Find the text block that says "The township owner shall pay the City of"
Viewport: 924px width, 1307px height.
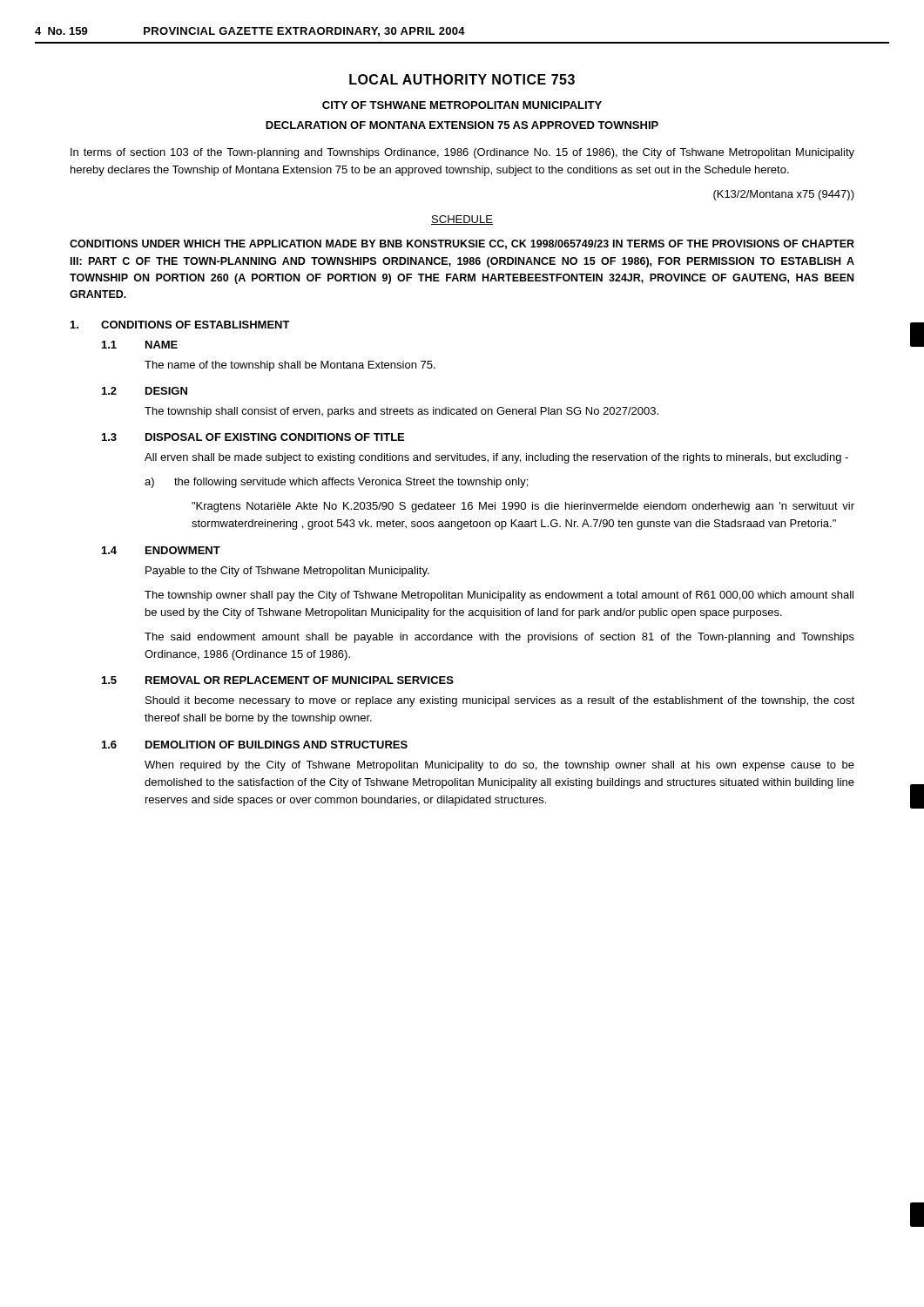pyautogui.click(x=499, y=603)
